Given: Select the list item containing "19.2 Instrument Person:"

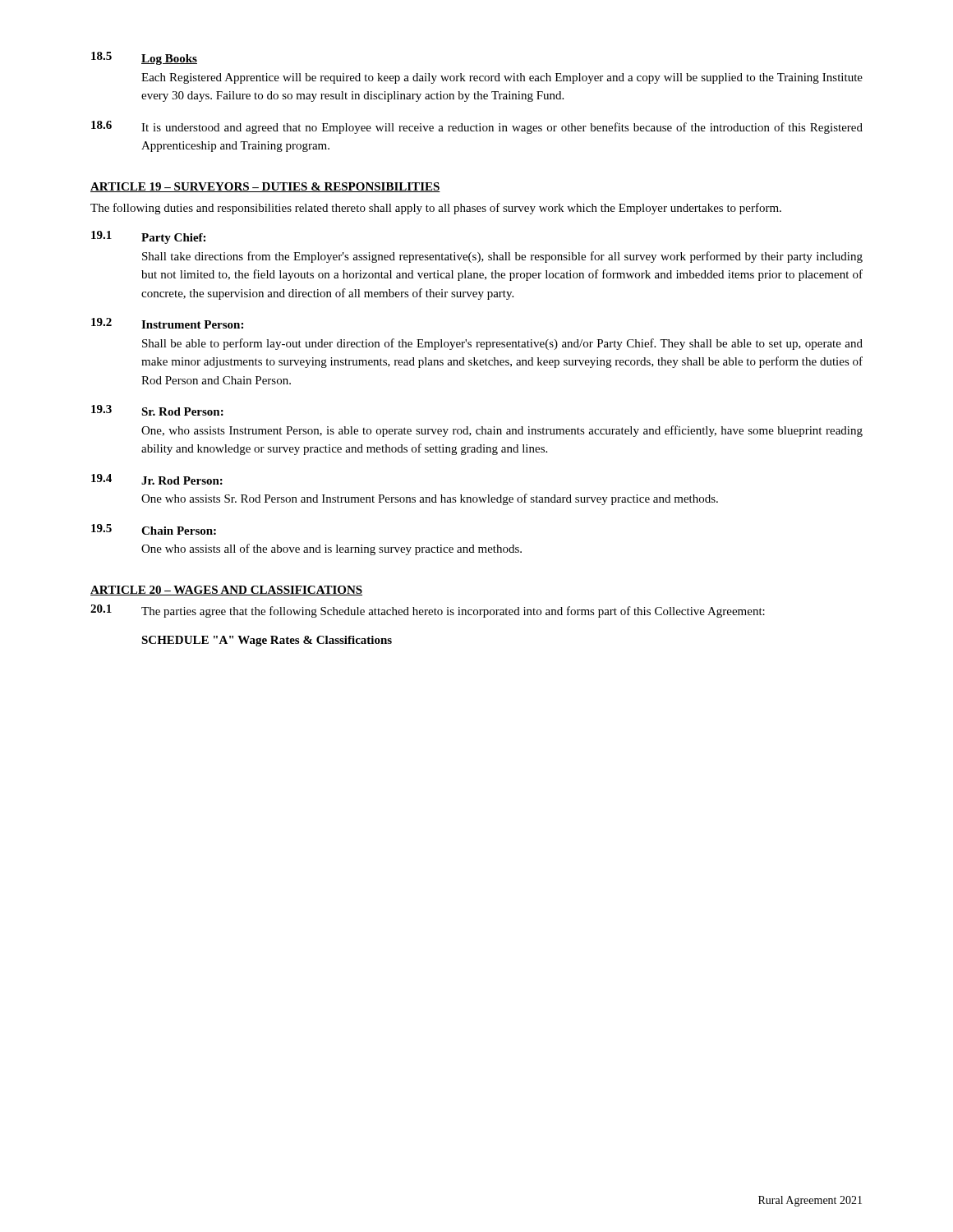Looking at the screenshot, I should tap(476, 352).
